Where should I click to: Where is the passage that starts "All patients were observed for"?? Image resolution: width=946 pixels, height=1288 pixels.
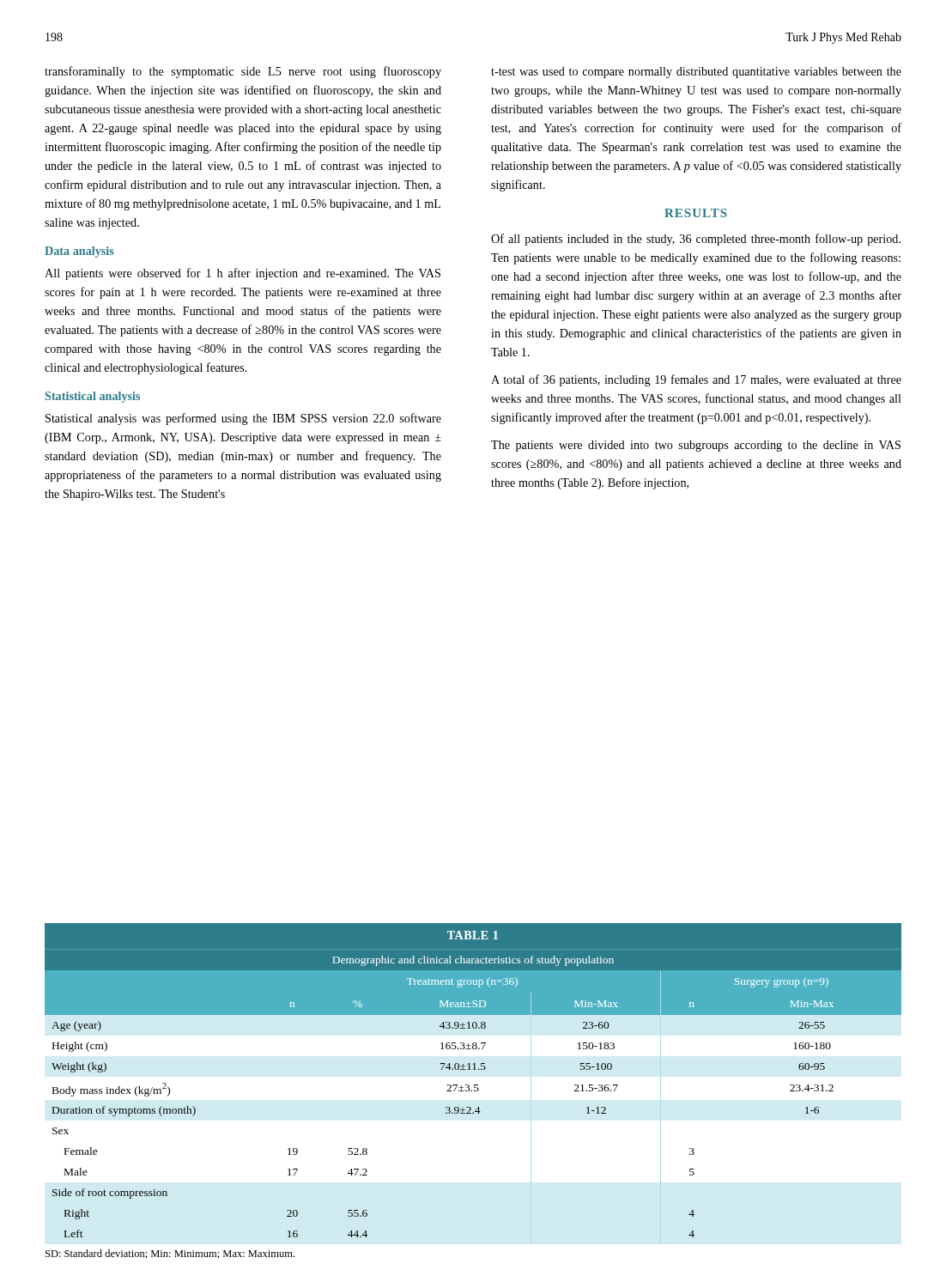point(243,320)
